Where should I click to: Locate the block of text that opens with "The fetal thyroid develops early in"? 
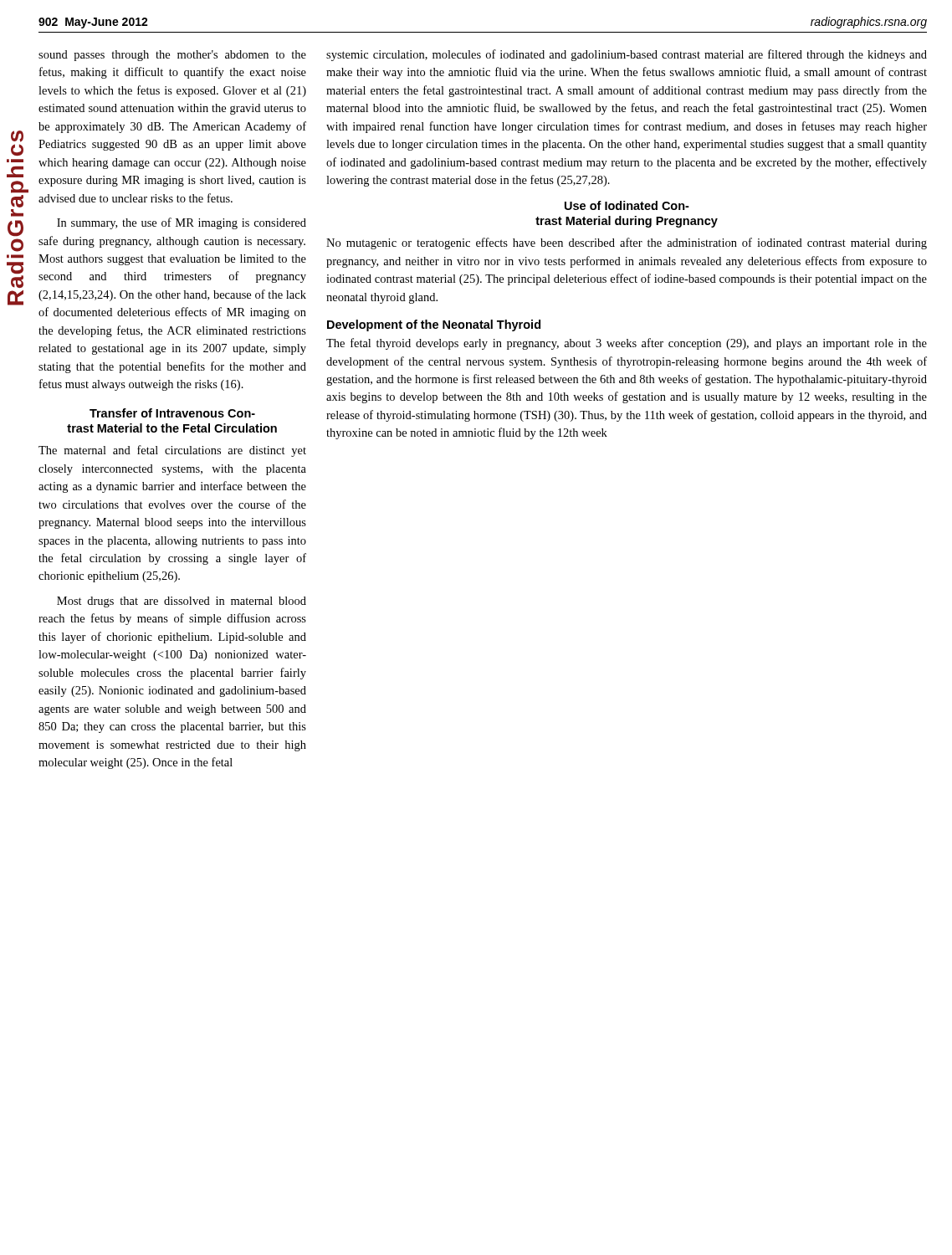click(627, 389)
